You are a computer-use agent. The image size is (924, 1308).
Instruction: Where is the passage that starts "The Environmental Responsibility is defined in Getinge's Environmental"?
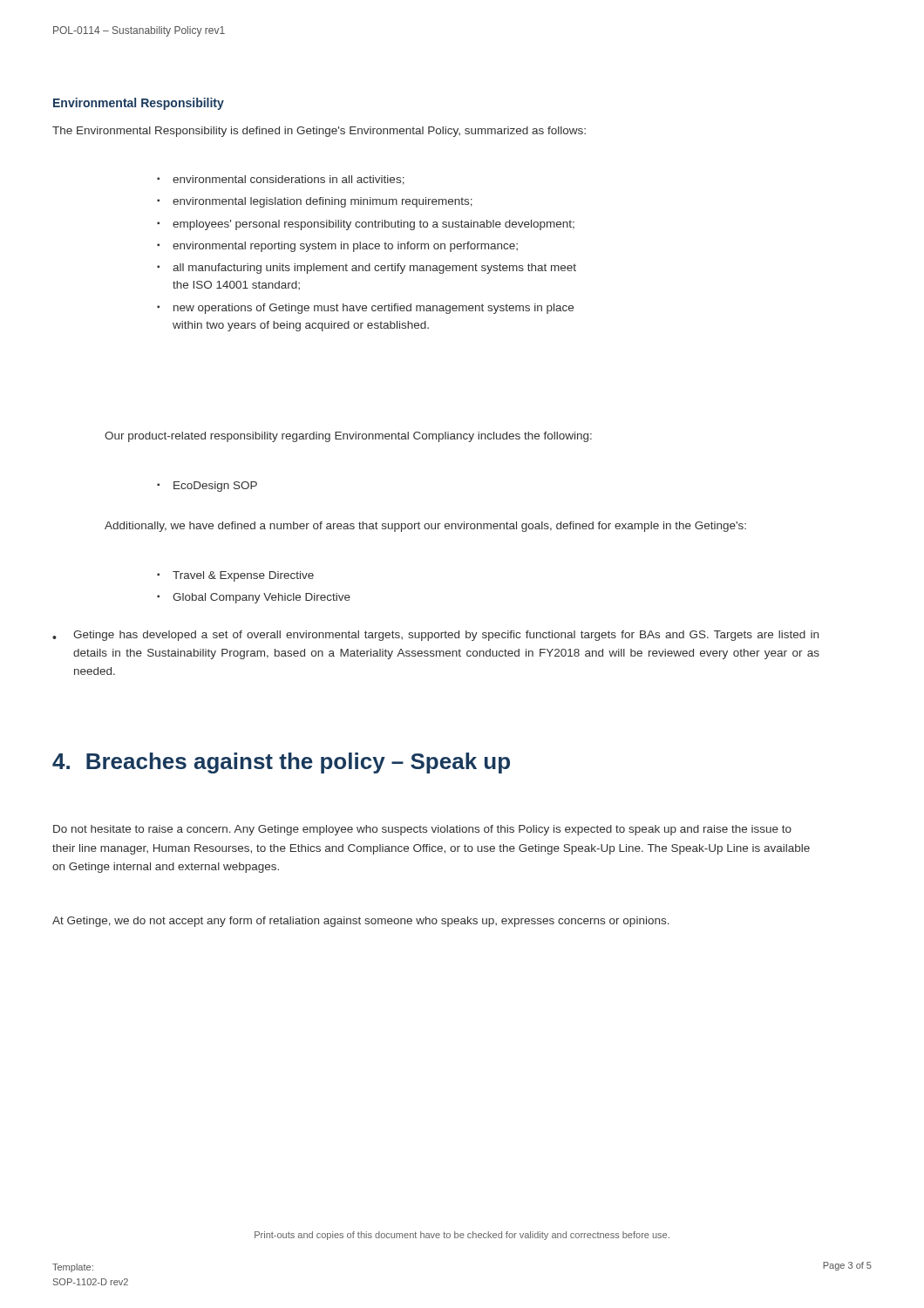320,130
